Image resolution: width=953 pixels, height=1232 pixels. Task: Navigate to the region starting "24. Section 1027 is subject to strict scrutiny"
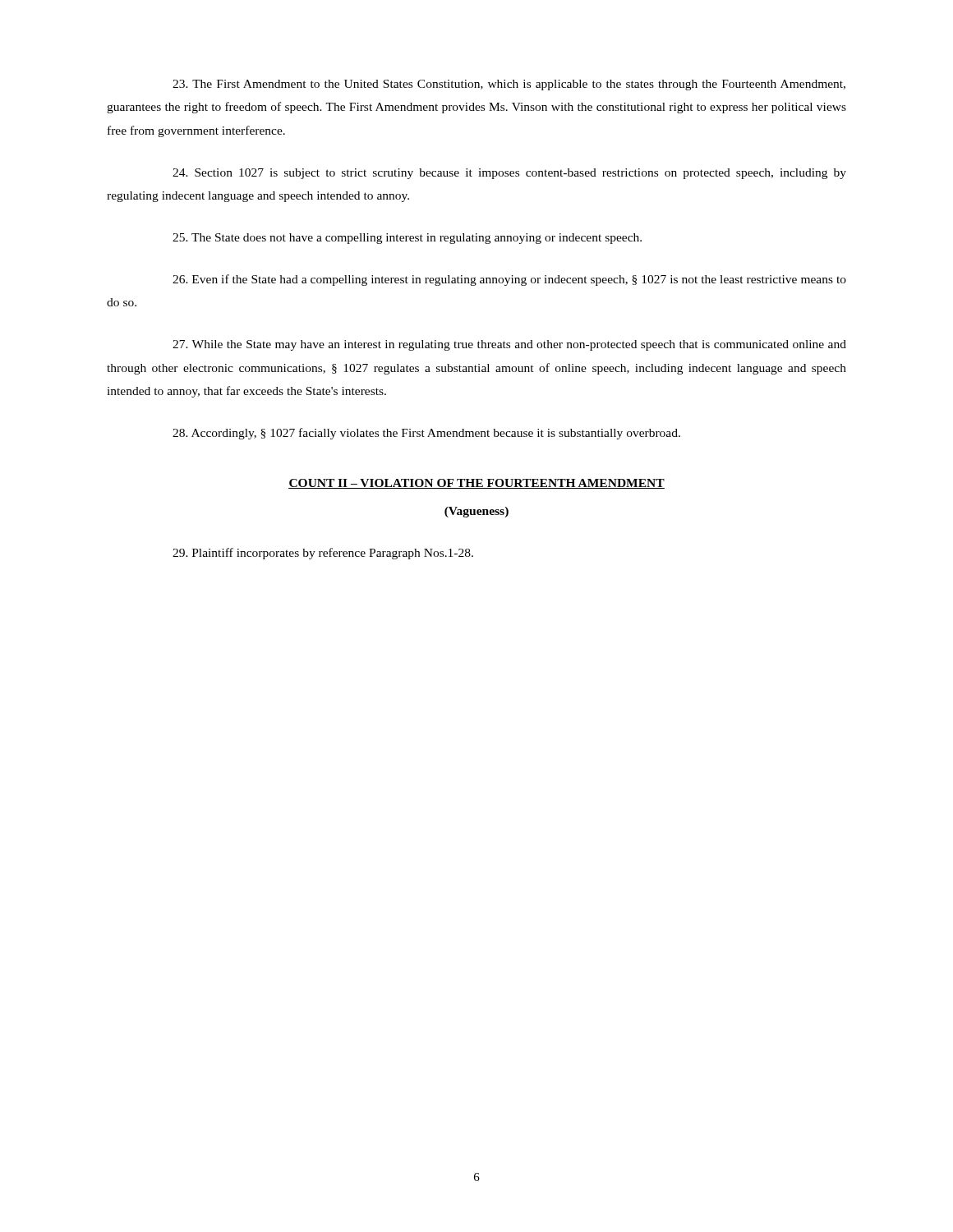(476, 184)
